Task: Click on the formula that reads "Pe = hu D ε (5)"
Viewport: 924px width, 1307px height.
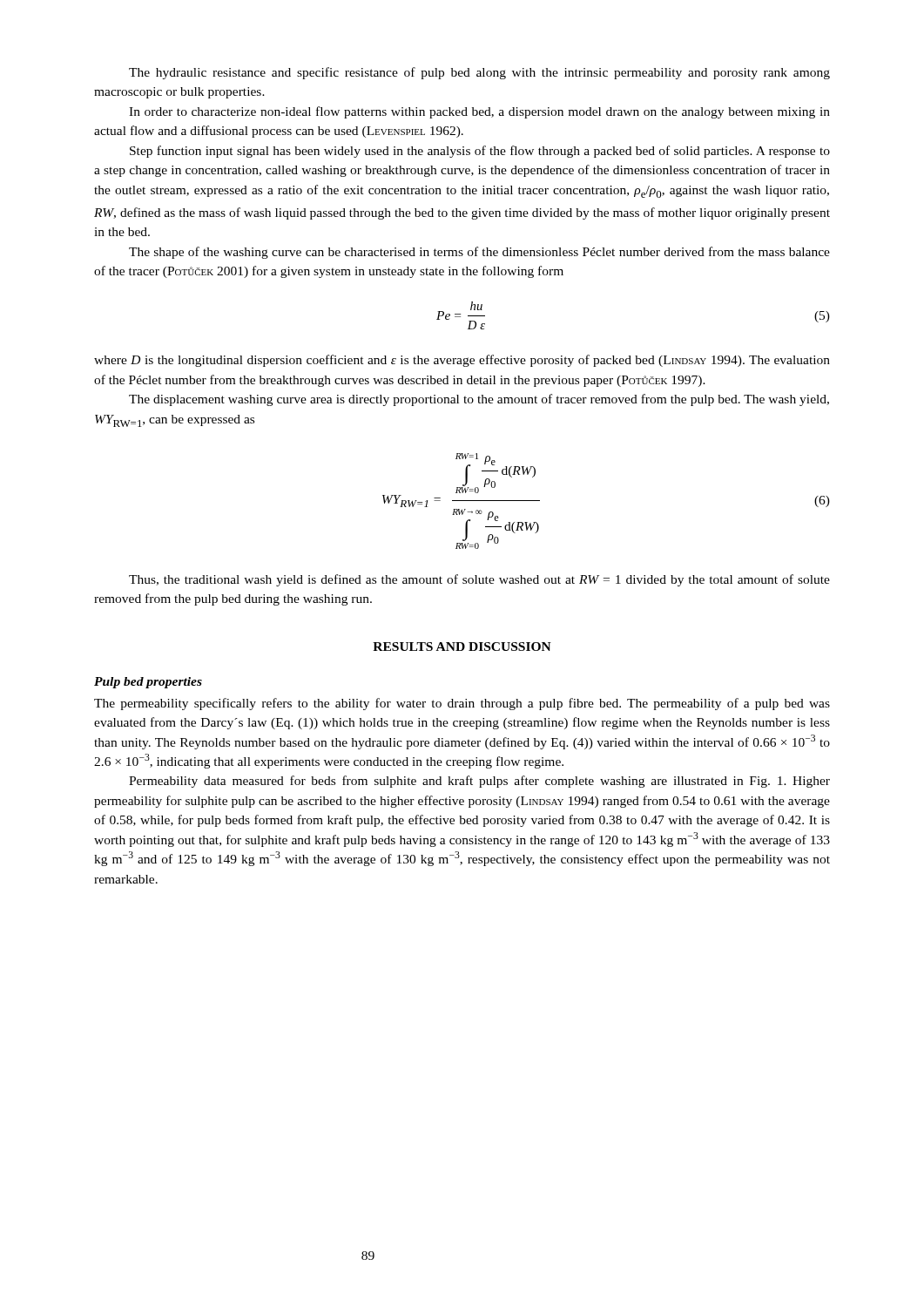Action: [462, 316]
